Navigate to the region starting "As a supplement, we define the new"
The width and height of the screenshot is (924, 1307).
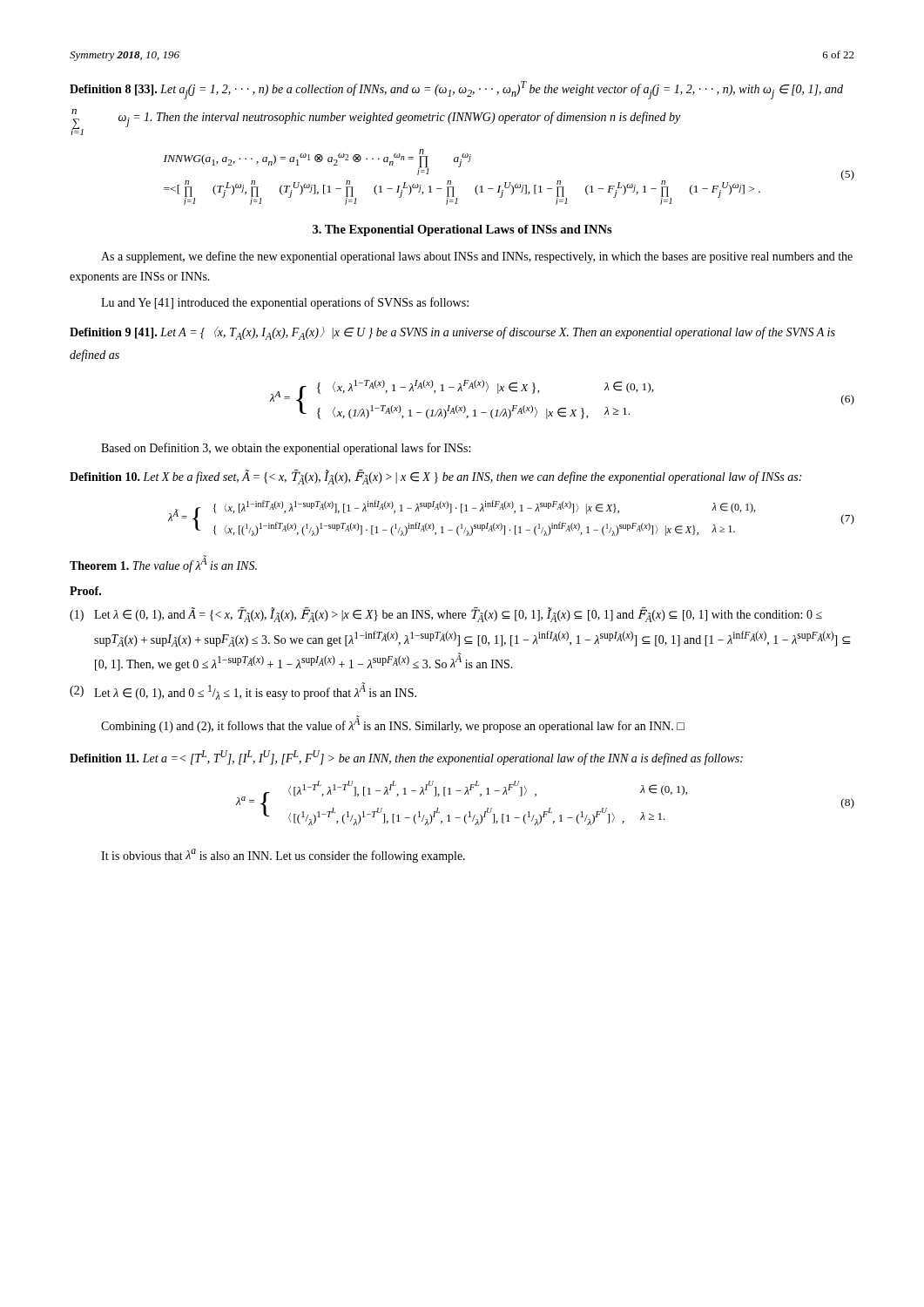click(461, 266)
